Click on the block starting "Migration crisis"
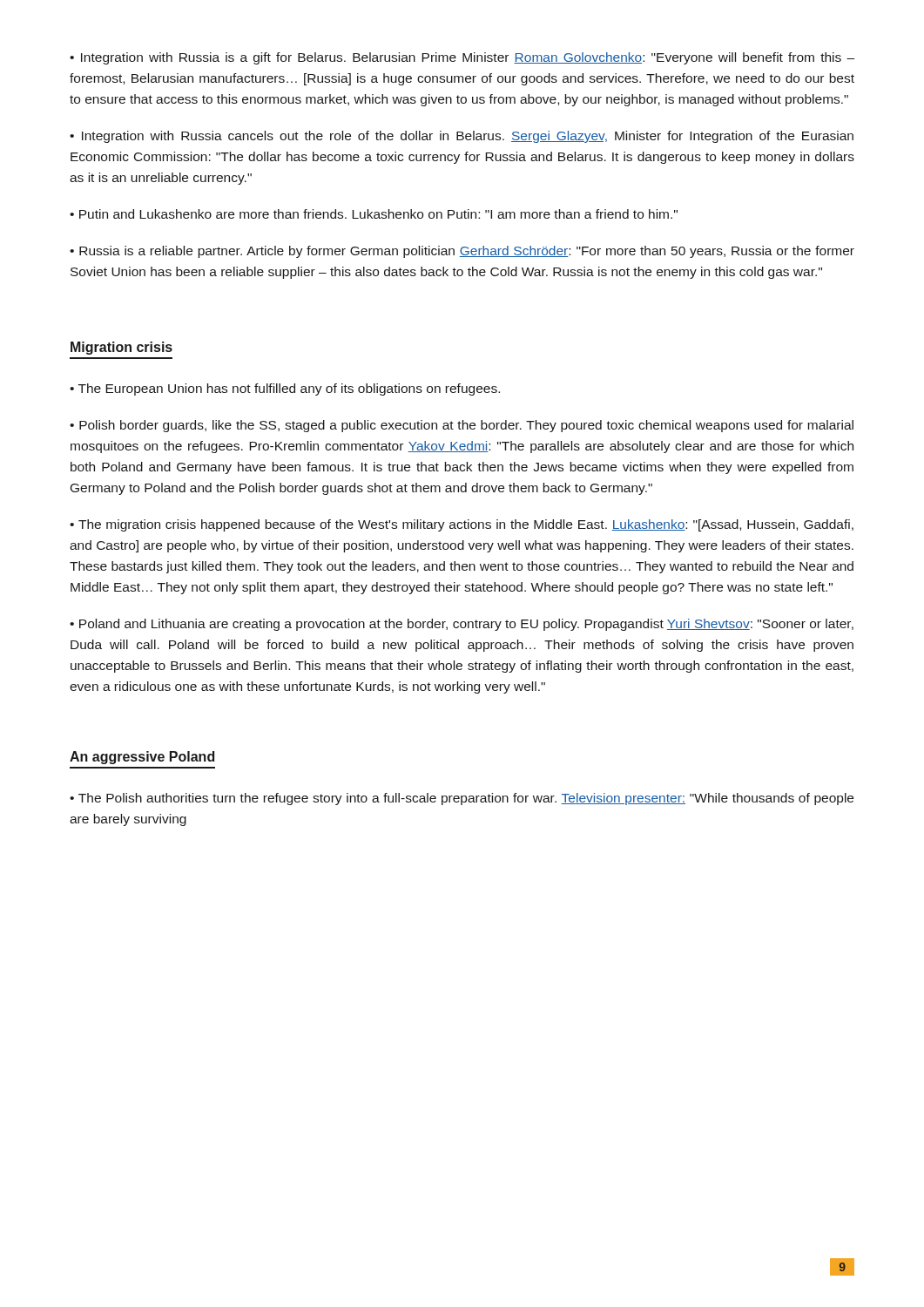This screenshot has height=1307, width=924. click(121, 347)
